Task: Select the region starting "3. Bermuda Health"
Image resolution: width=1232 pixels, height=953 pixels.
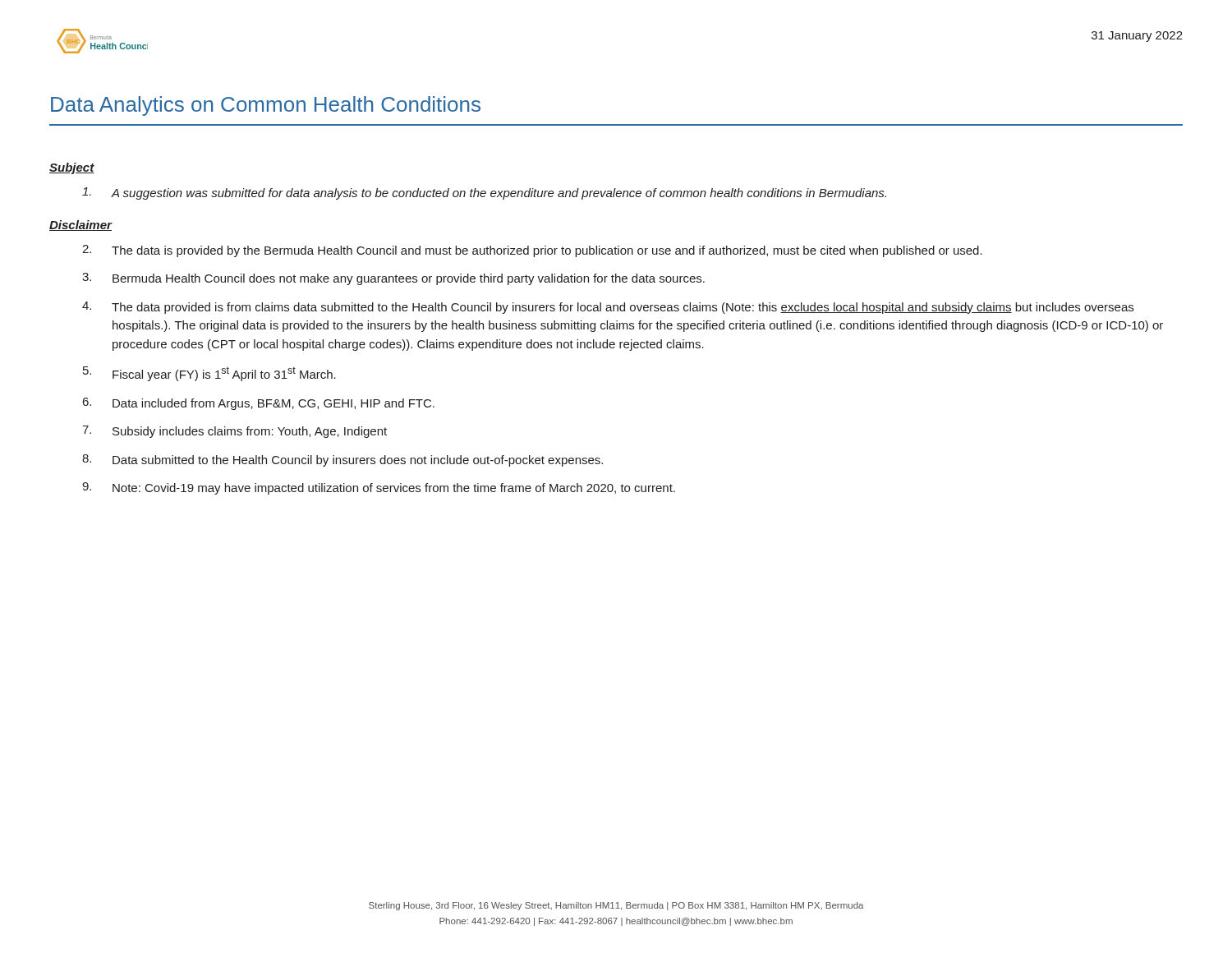Action: pos(394,279)
